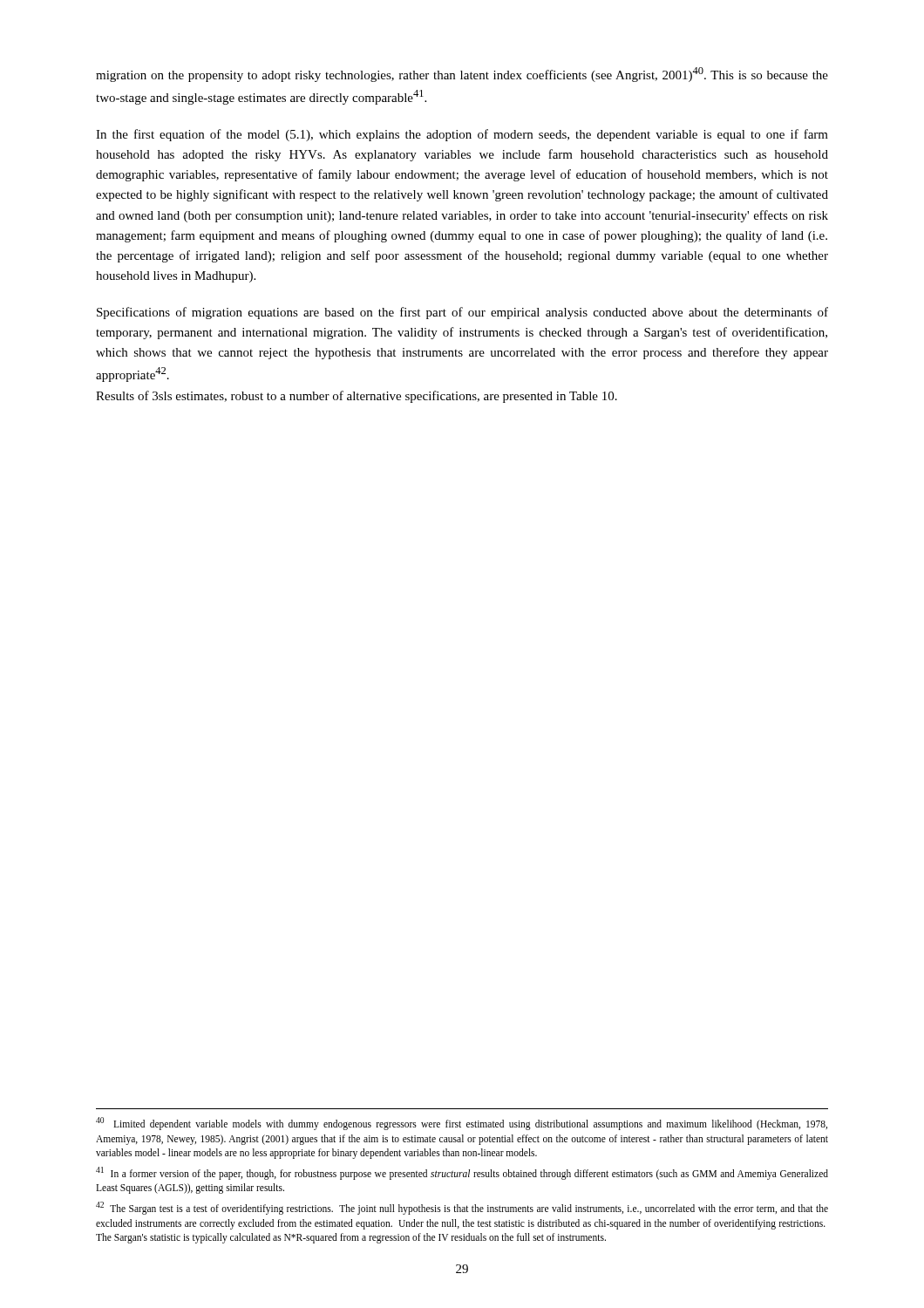Select the element starting "40 Limited dependent variable"
This screenshot has height=1308, width=924.
tap(462, 1137)
